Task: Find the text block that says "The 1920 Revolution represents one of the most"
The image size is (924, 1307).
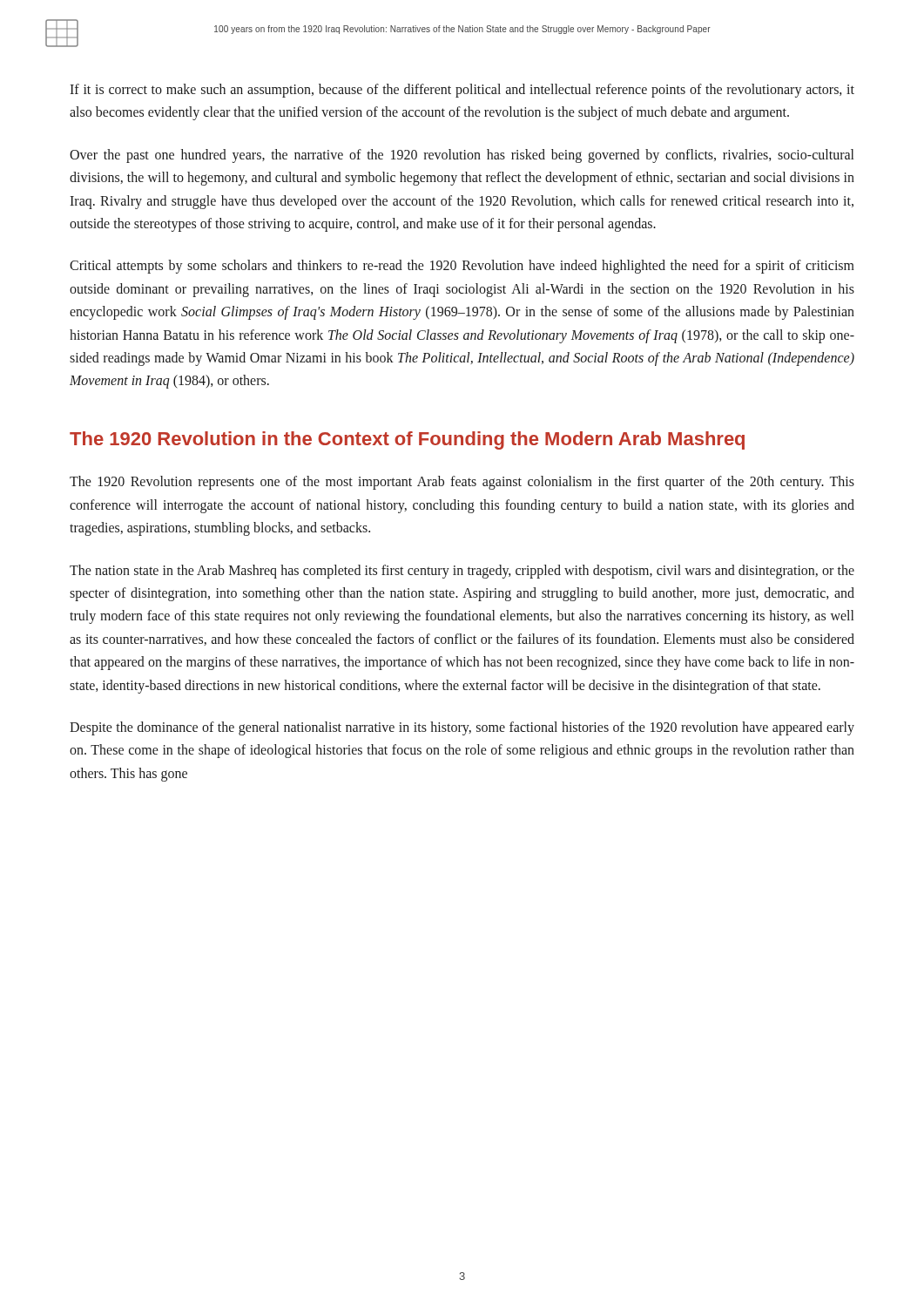Action: (x=462, y=505)
